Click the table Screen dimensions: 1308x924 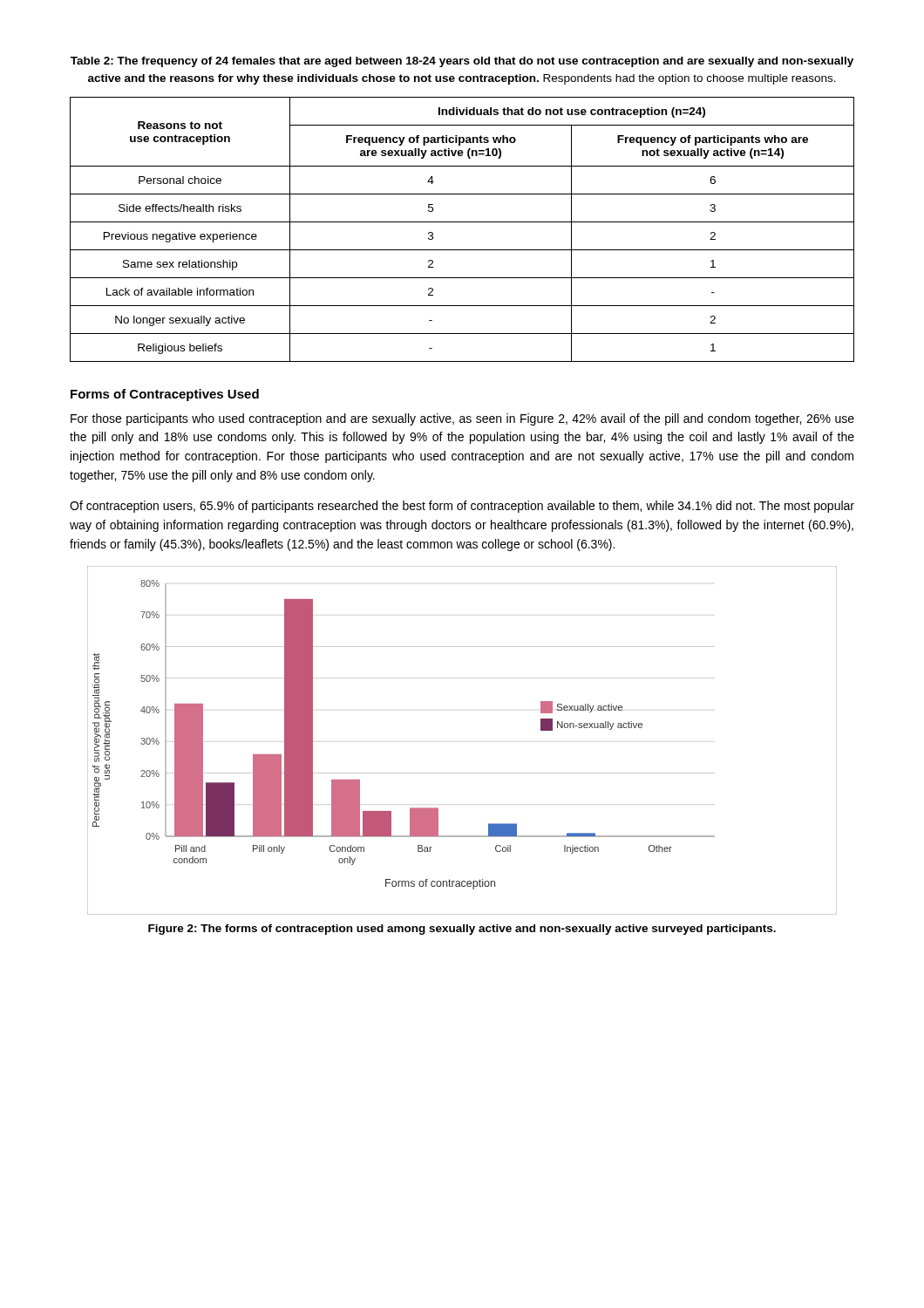pos(462,229)
